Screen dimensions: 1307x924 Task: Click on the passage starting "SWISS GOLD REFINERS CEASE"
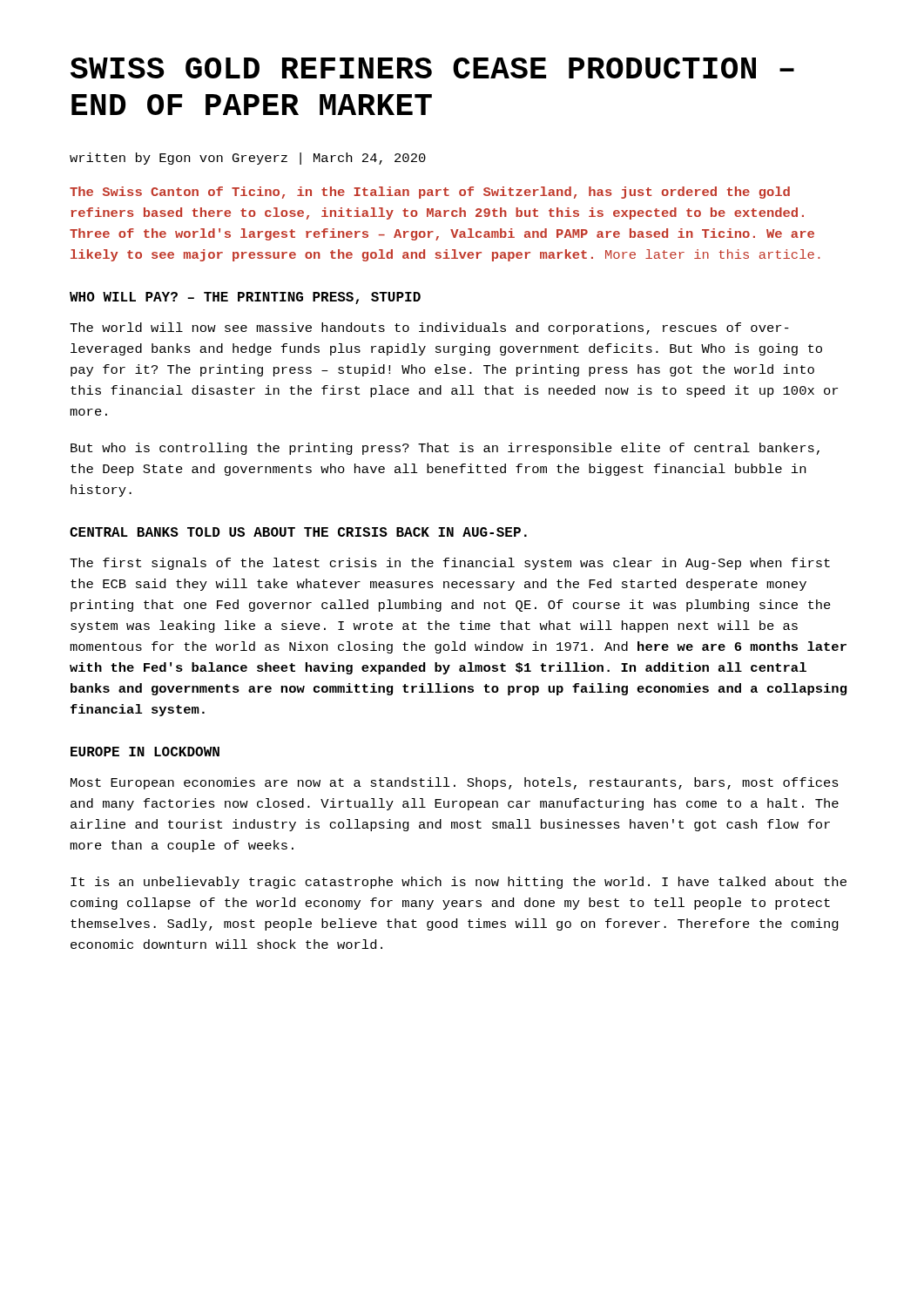point(462,89)
